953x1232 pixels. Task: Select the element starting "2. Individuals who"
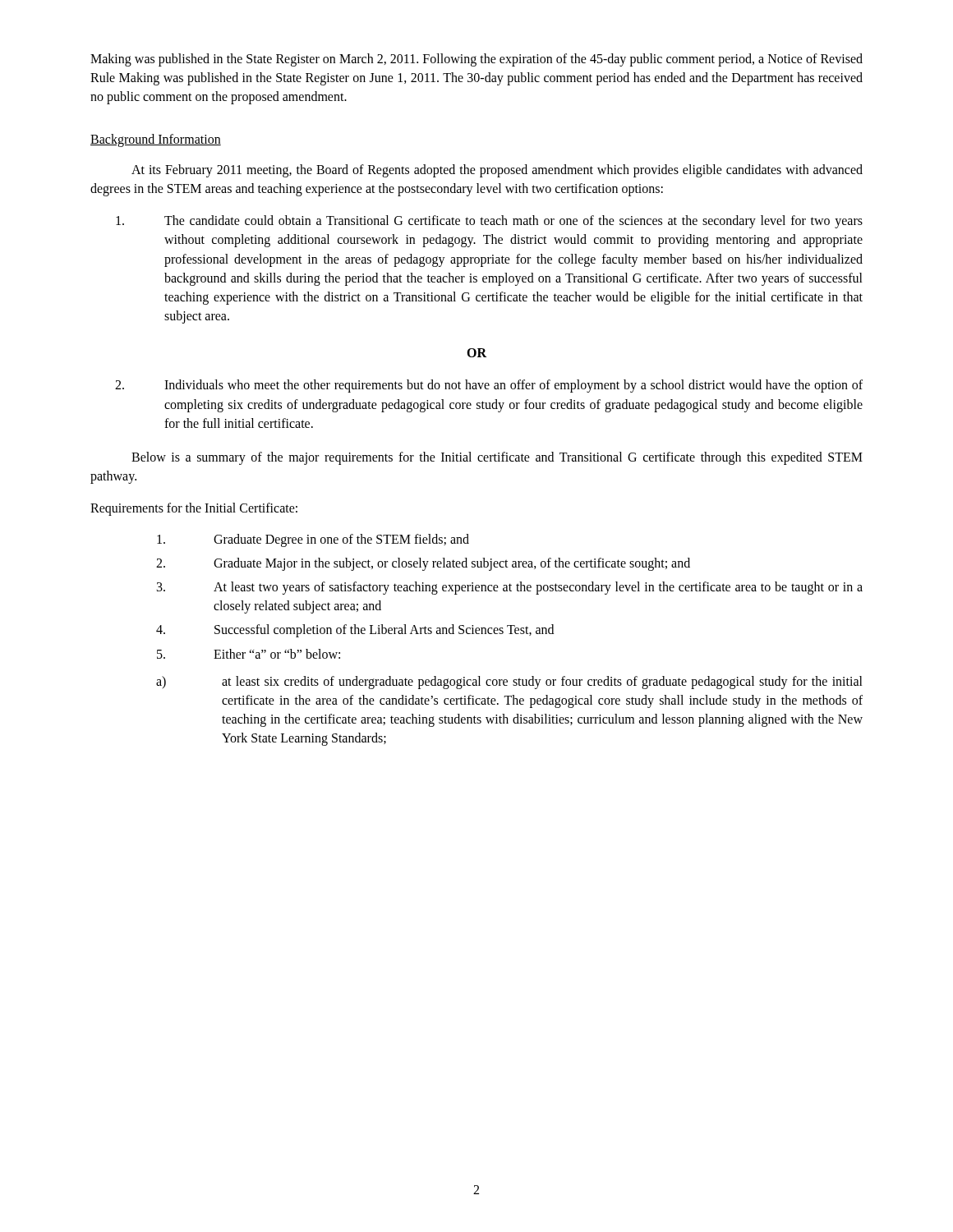click(476, 404)
